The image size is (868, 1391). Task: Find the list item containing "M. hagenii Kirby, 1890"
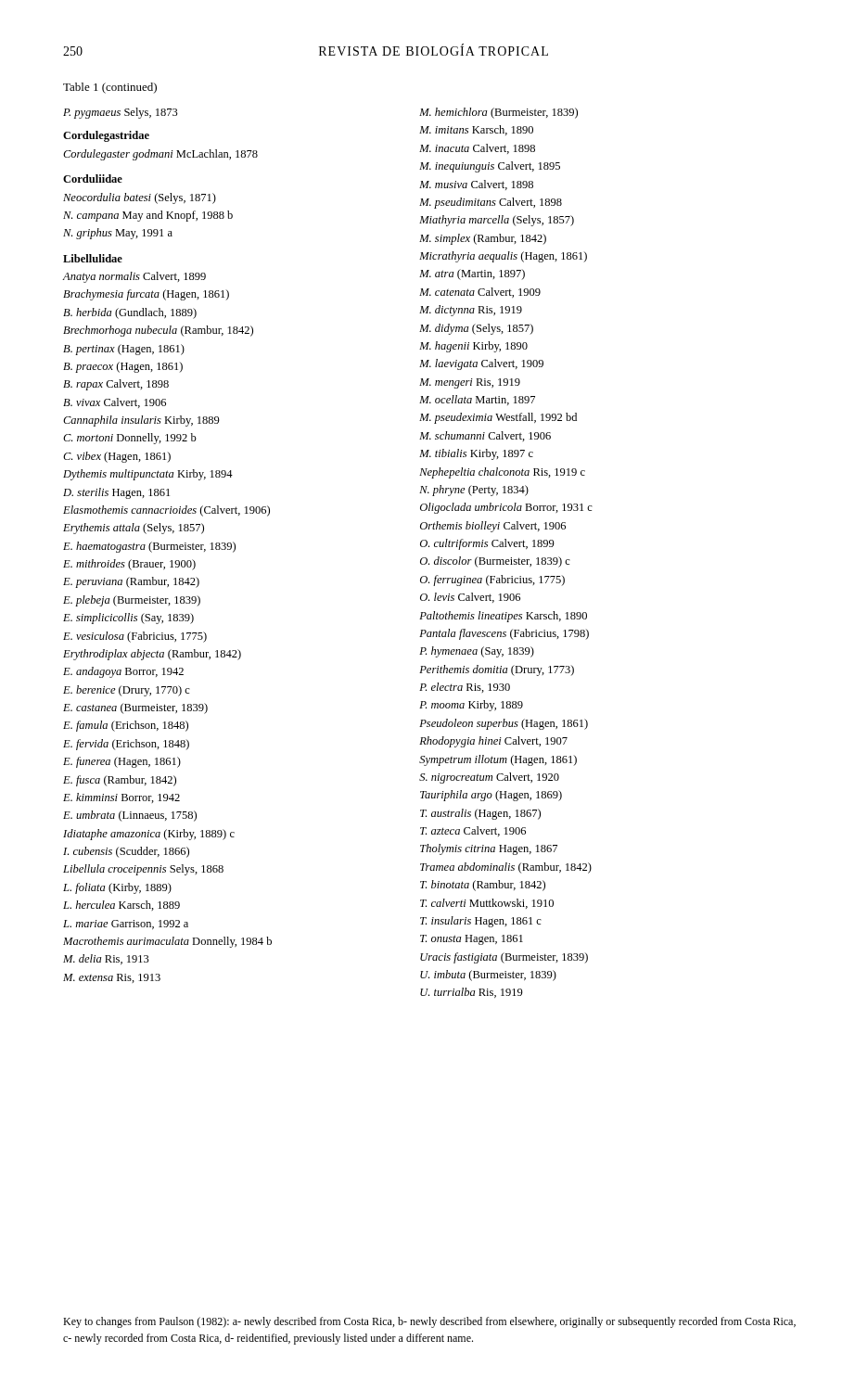coord(474,346)
